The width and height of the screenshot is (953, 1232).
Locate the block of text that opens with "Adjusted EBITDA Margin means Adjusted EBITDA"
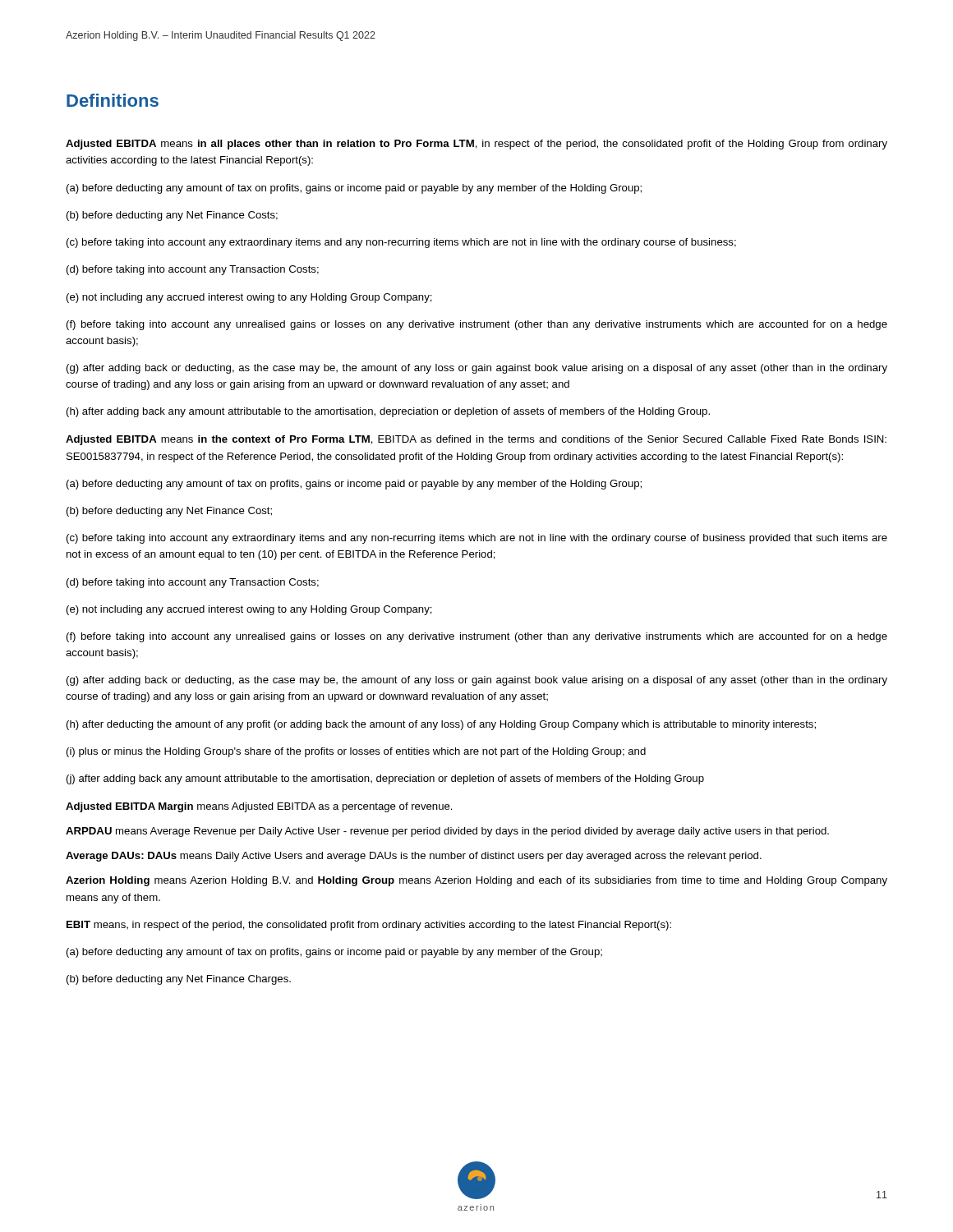(x=259, y=806)
